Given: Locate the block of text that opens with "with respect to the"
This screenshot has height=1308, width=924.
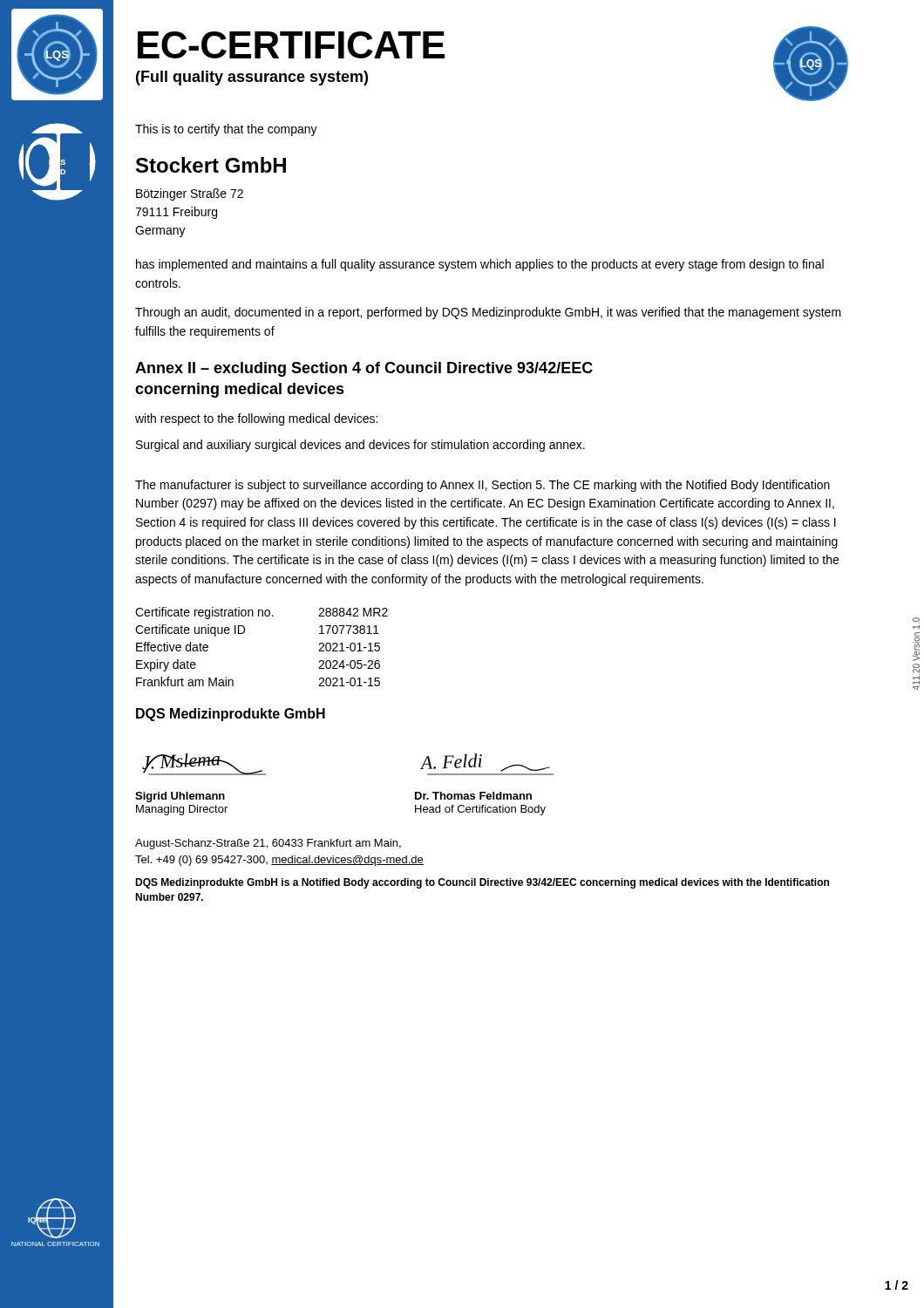Looking at the screenshot, I should point(257,419).
